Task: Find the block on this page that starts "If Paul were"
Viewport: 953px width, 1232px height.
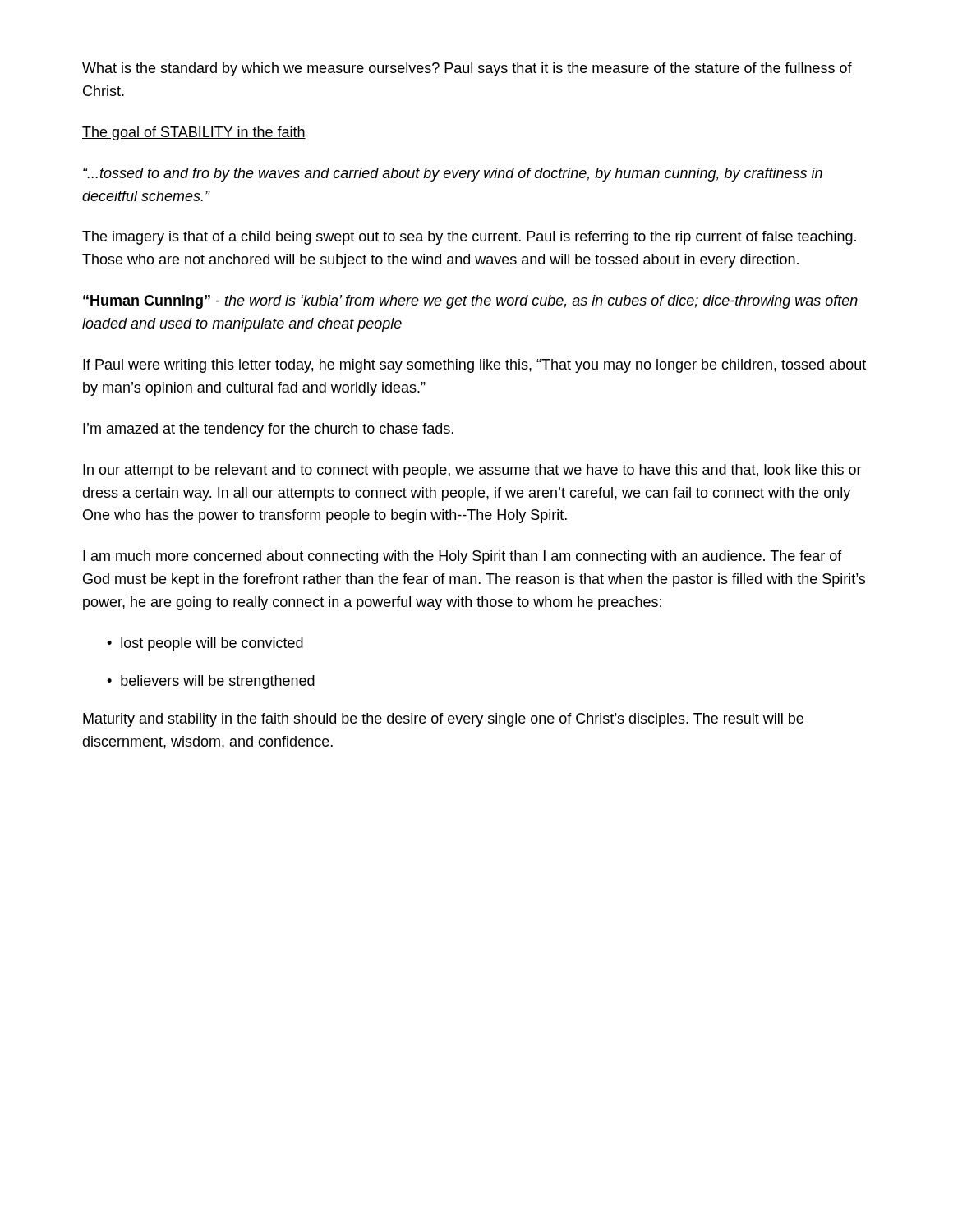Action: 474,376
